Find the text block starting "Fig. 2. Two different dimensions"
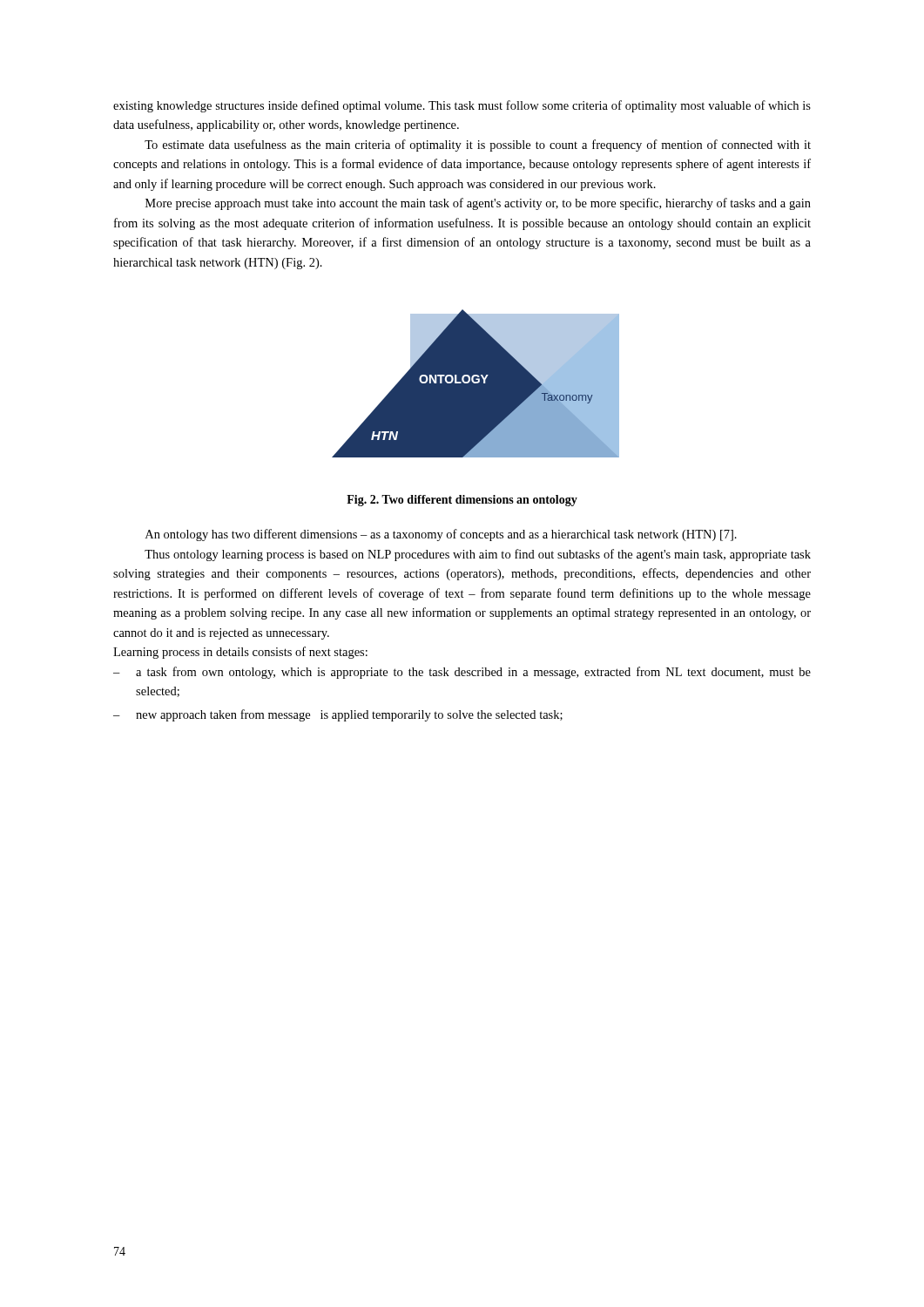This screenshot has width=924, height=1307. [x=462, y=499]
